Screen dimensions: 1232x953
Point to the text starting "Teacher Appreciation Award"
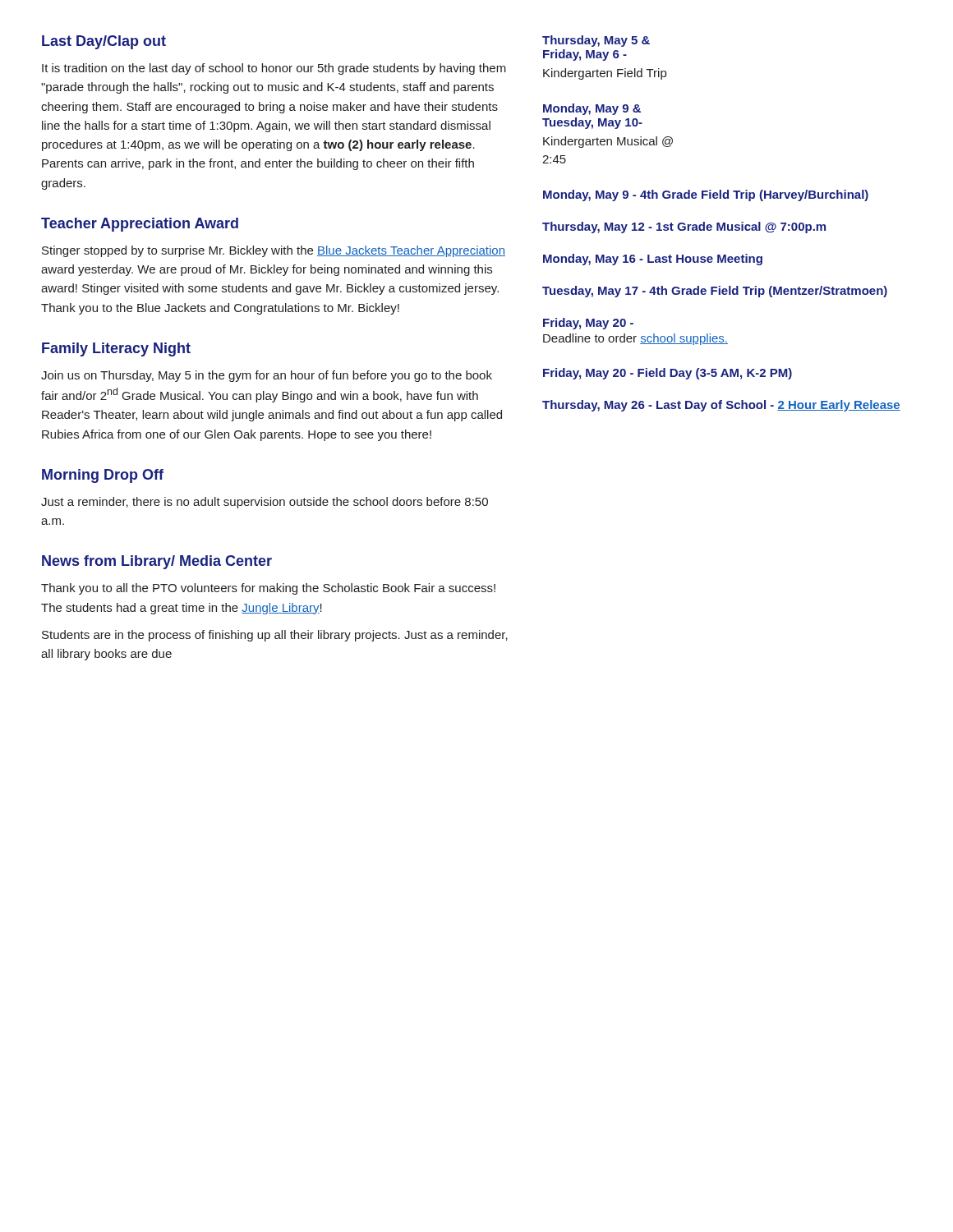(x=140, y=223)
